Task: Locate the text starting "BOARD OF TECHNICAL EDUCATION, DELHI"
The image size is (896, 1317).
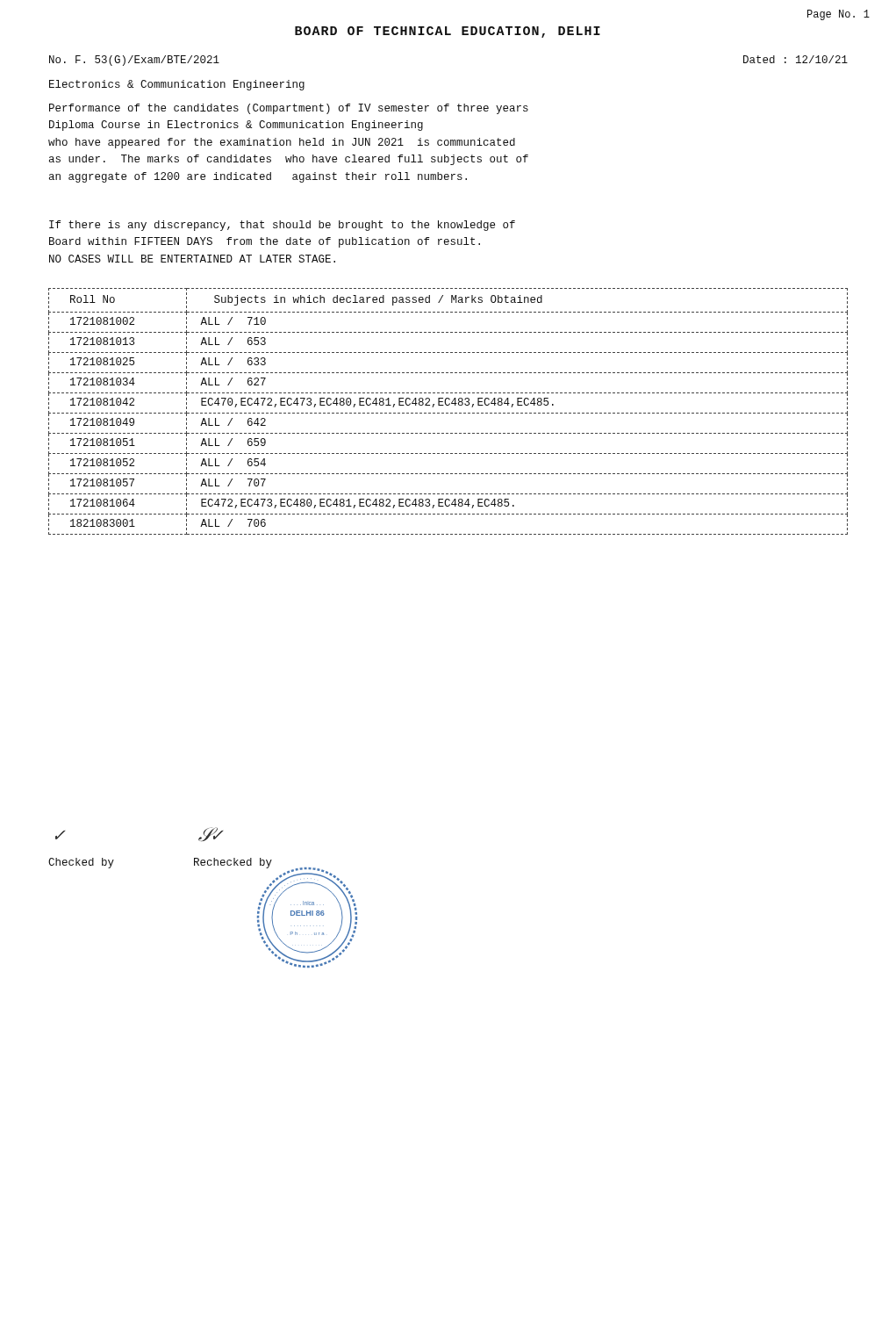Action: click(448, 32)
